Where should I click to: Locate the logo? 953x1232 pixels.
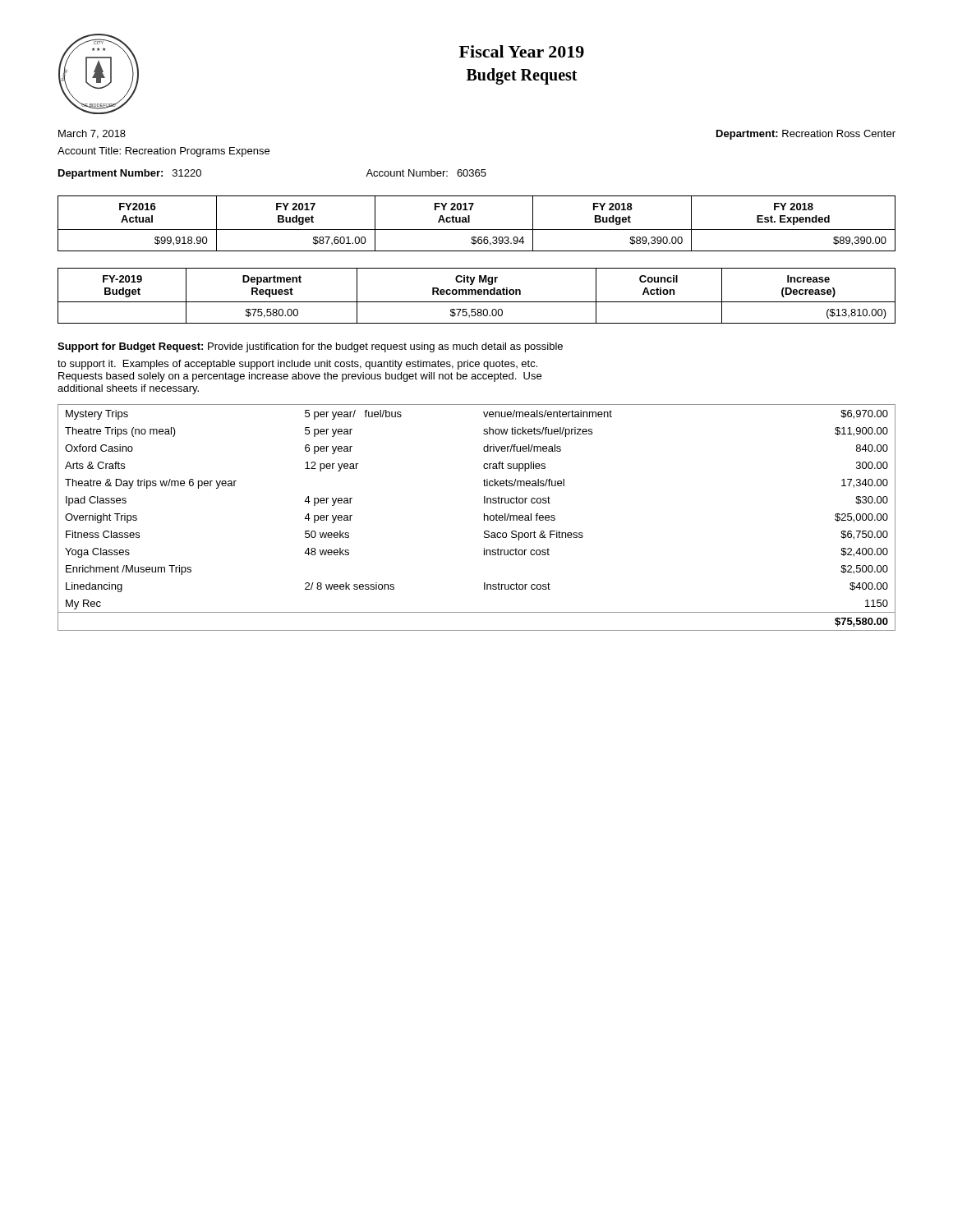pos(103,75)
